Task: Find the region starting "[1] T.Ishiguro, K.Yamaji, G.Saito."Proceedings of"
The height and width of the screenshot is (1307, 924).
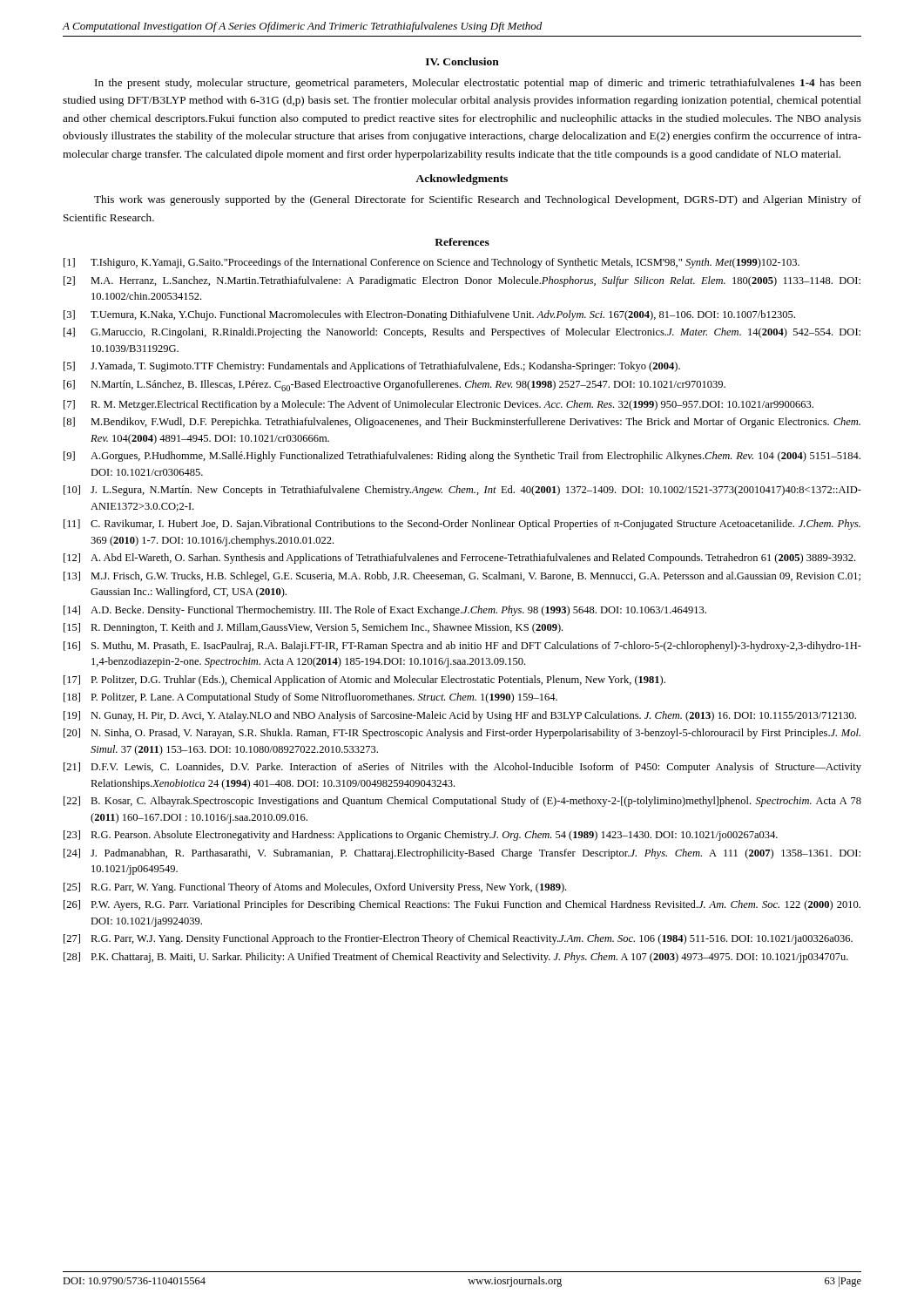Action: [462, 263]
